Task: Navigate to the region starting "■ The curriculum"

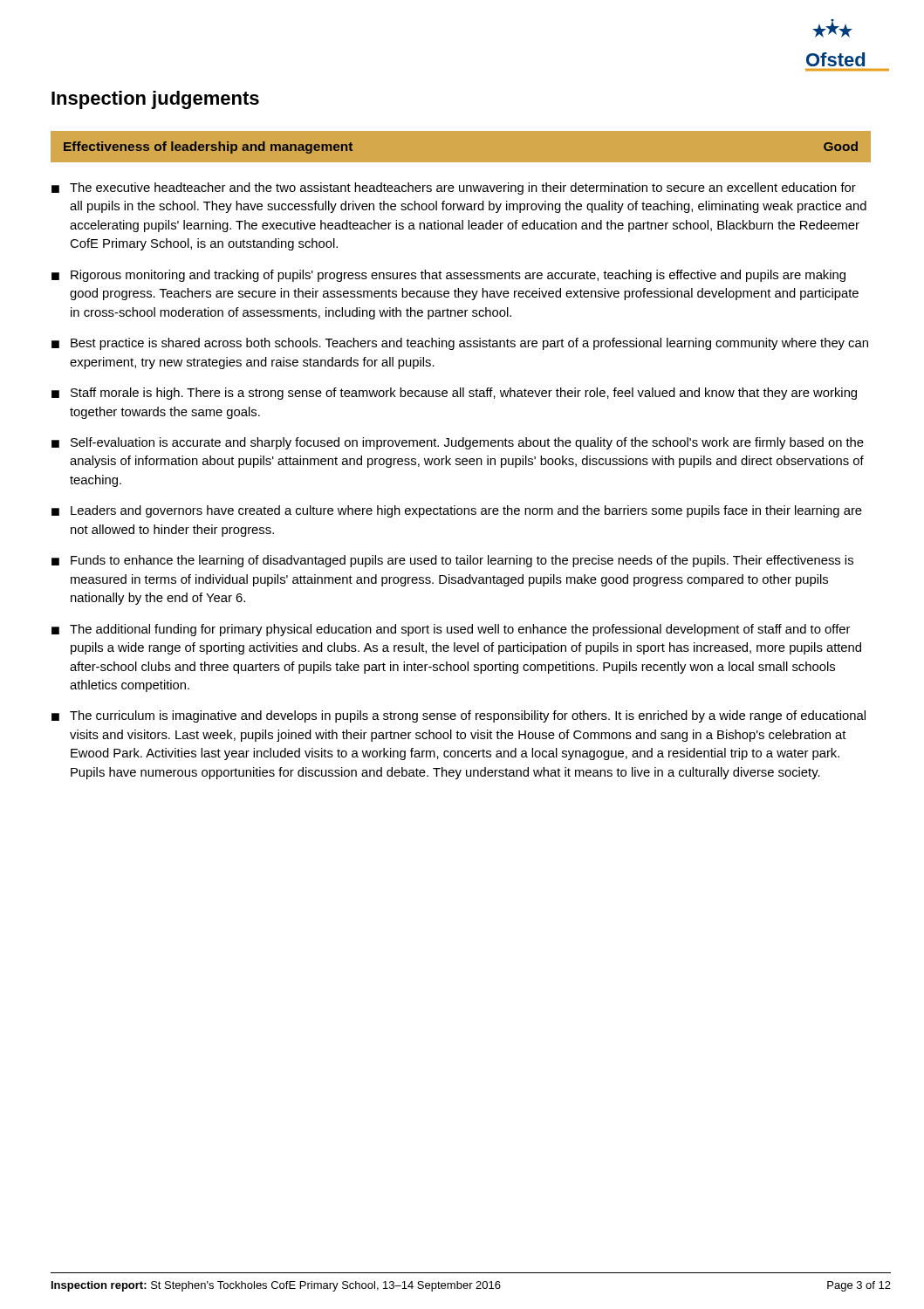Action: click(461, 745)
